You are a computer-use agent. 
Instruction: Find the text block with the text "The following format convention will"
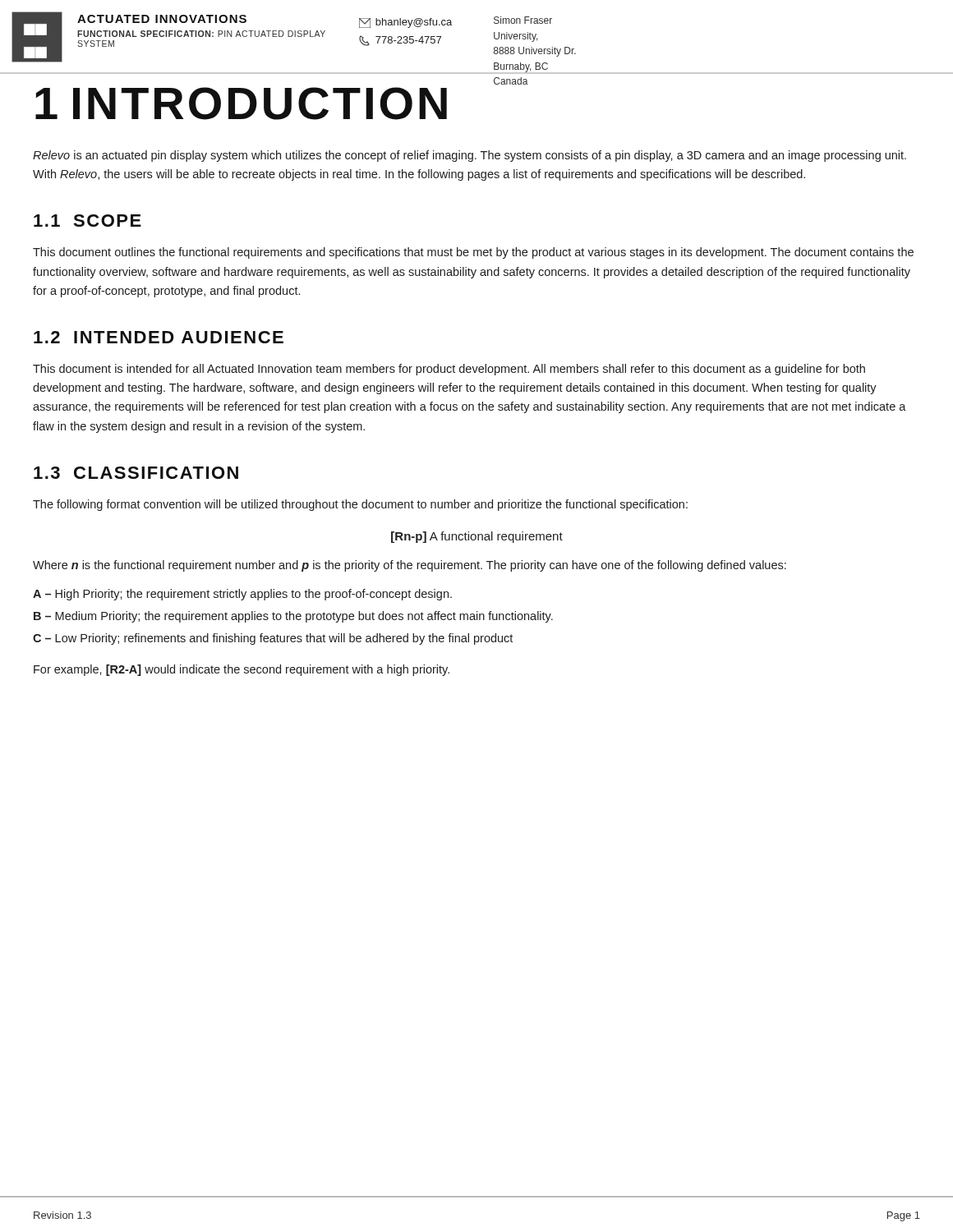pos(361,504)
